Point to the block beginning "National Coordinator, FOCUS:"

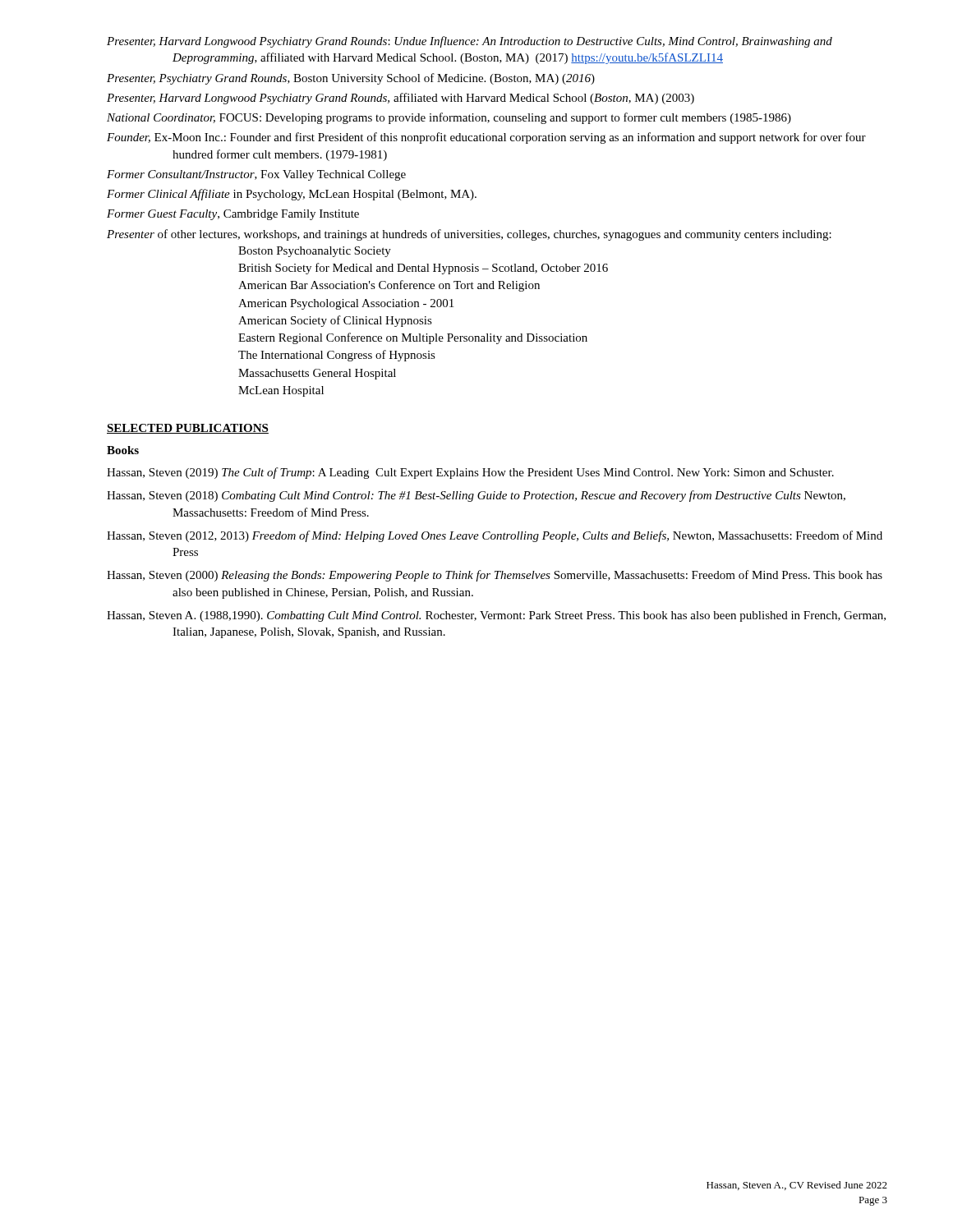point(449,117)
